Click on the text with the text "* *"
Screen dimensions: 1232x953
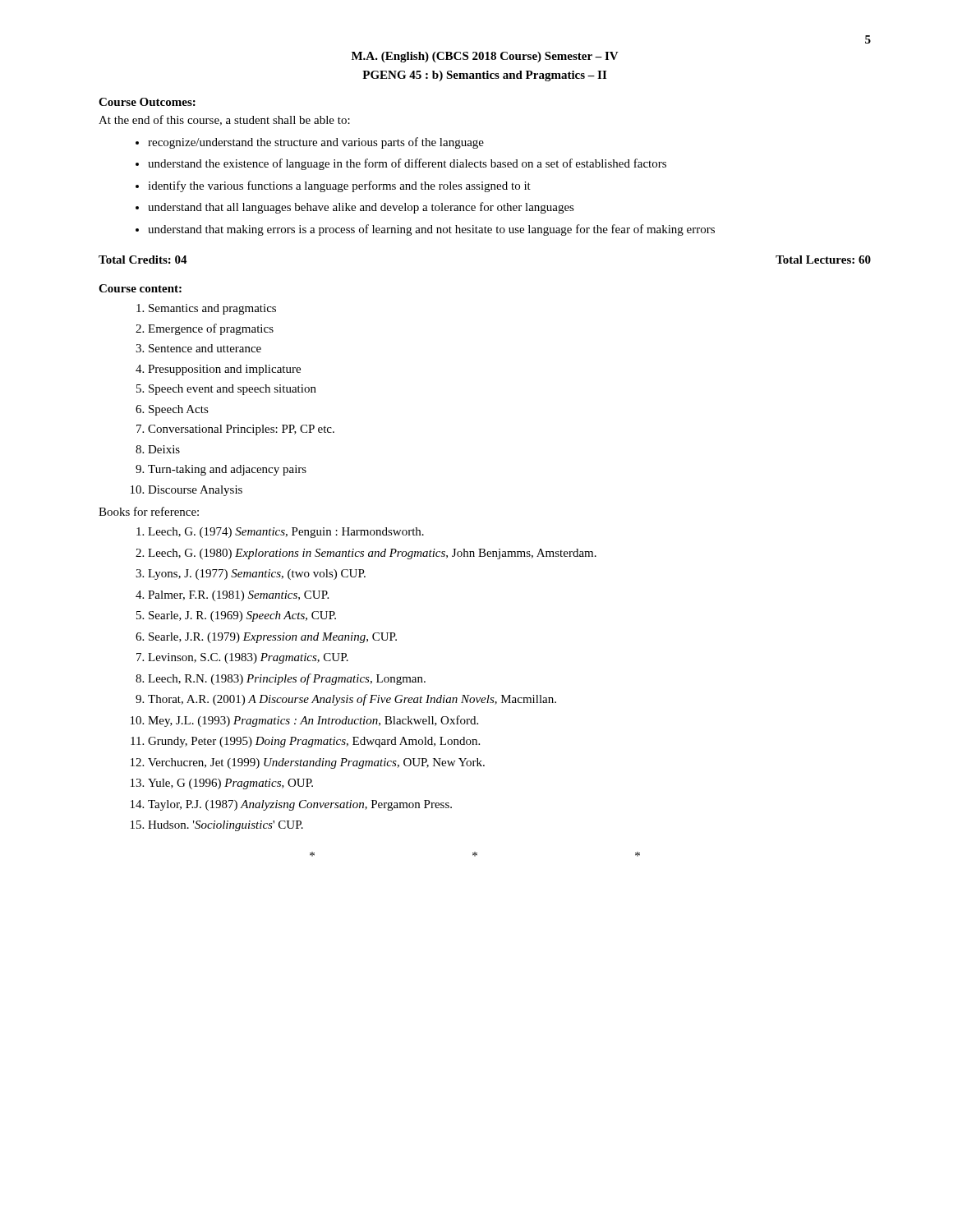pos(485,855)
